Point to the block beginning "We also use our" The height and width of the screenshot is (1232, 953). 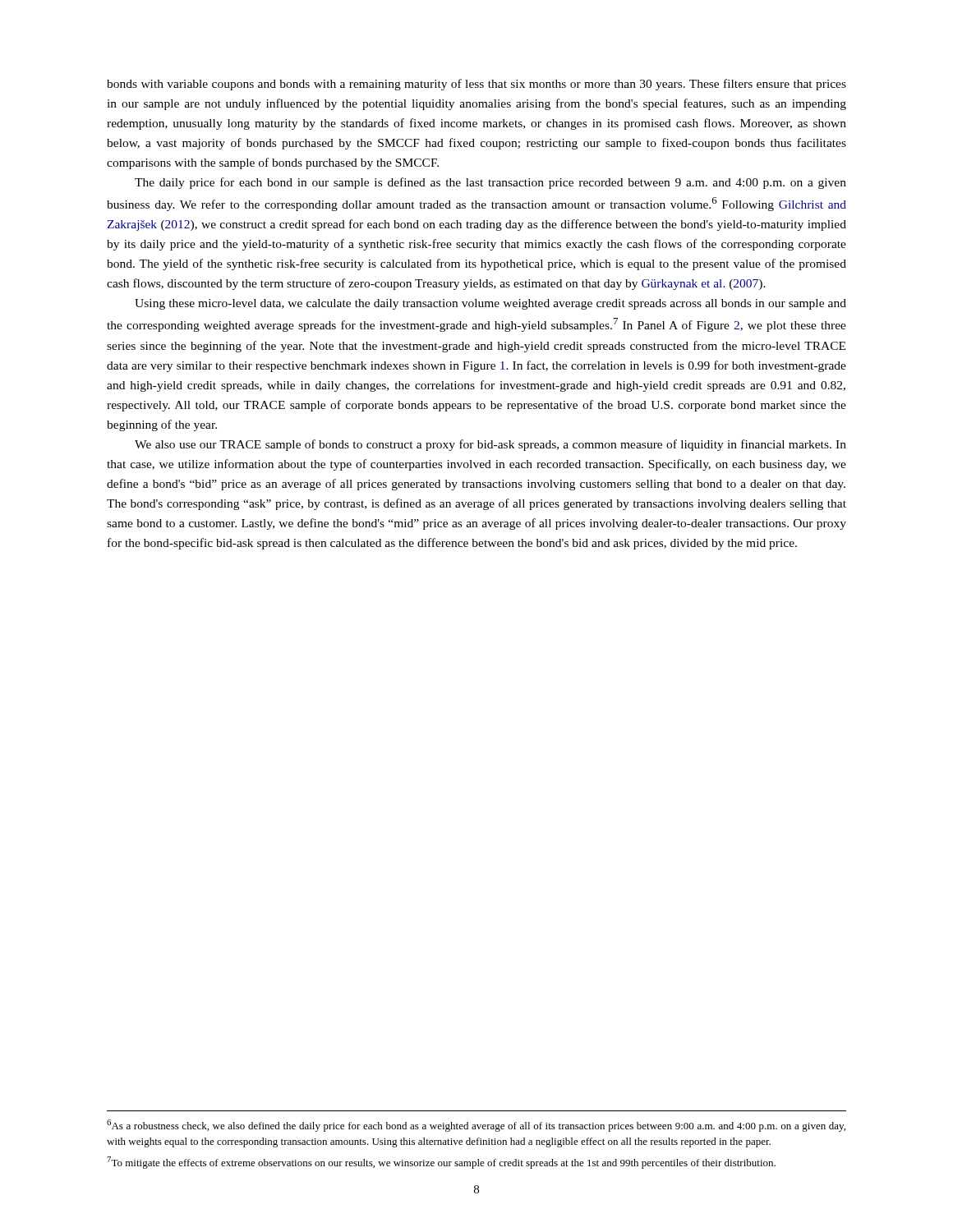pyautogui.click(x=476, y=493)
